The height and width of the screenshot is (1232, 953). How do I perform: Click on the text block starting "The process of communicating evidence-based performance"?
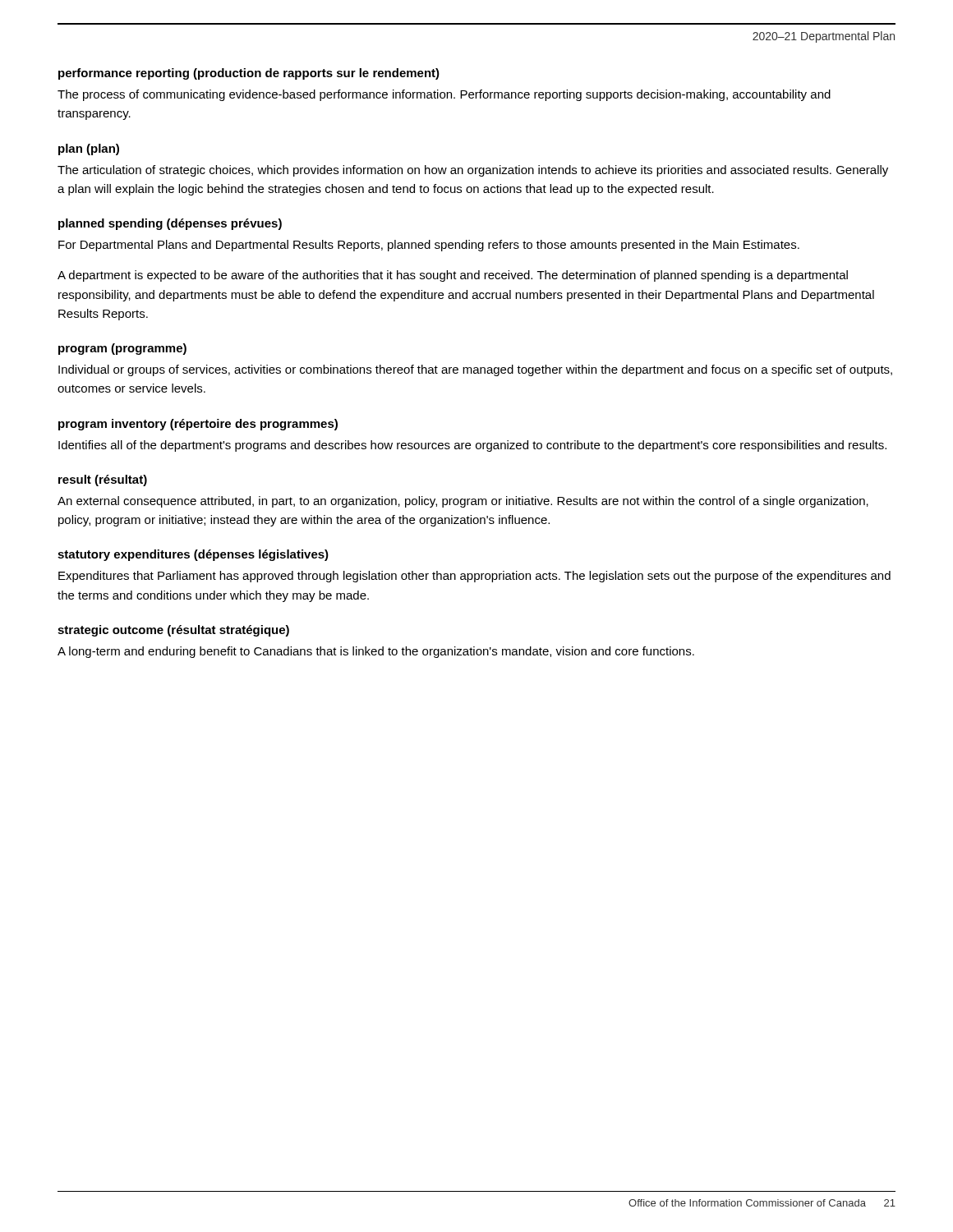(x=444, y=104)
